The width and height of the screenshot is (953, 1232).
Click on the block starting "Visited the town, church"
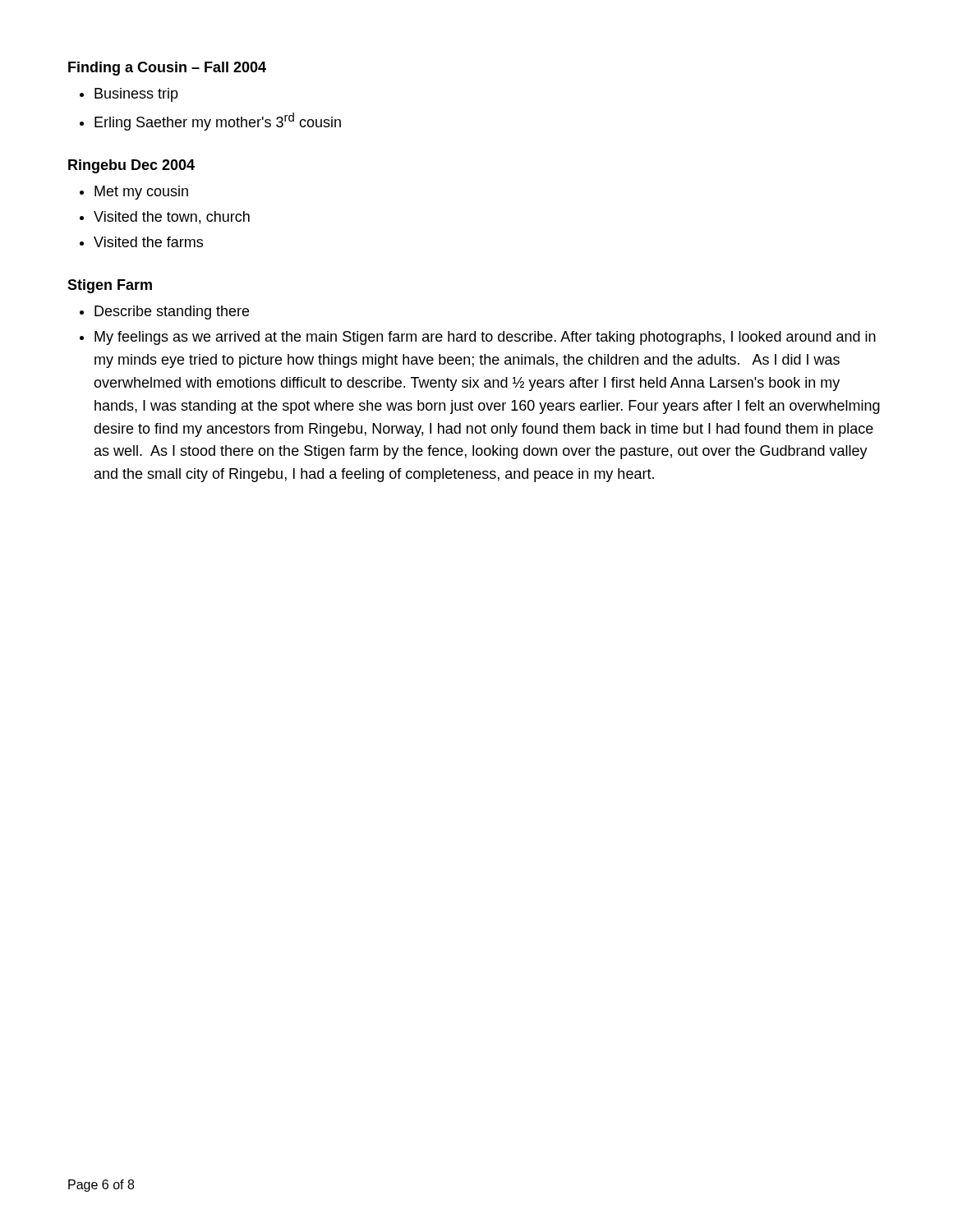click(172, 218)
